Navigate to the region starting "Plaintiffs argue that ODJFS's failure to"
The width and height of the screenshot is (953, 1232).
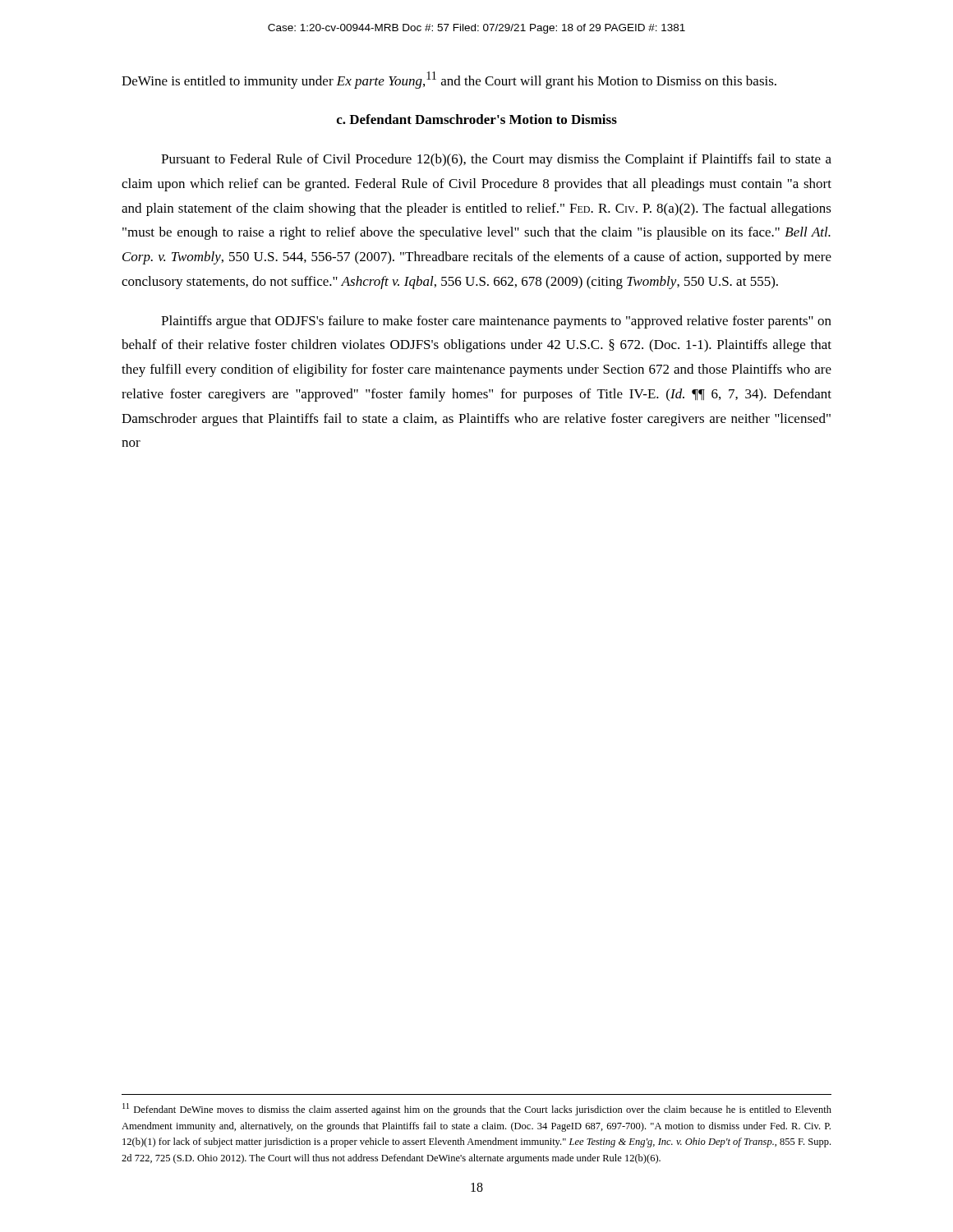pyautogui.click(x=476, y=382)
